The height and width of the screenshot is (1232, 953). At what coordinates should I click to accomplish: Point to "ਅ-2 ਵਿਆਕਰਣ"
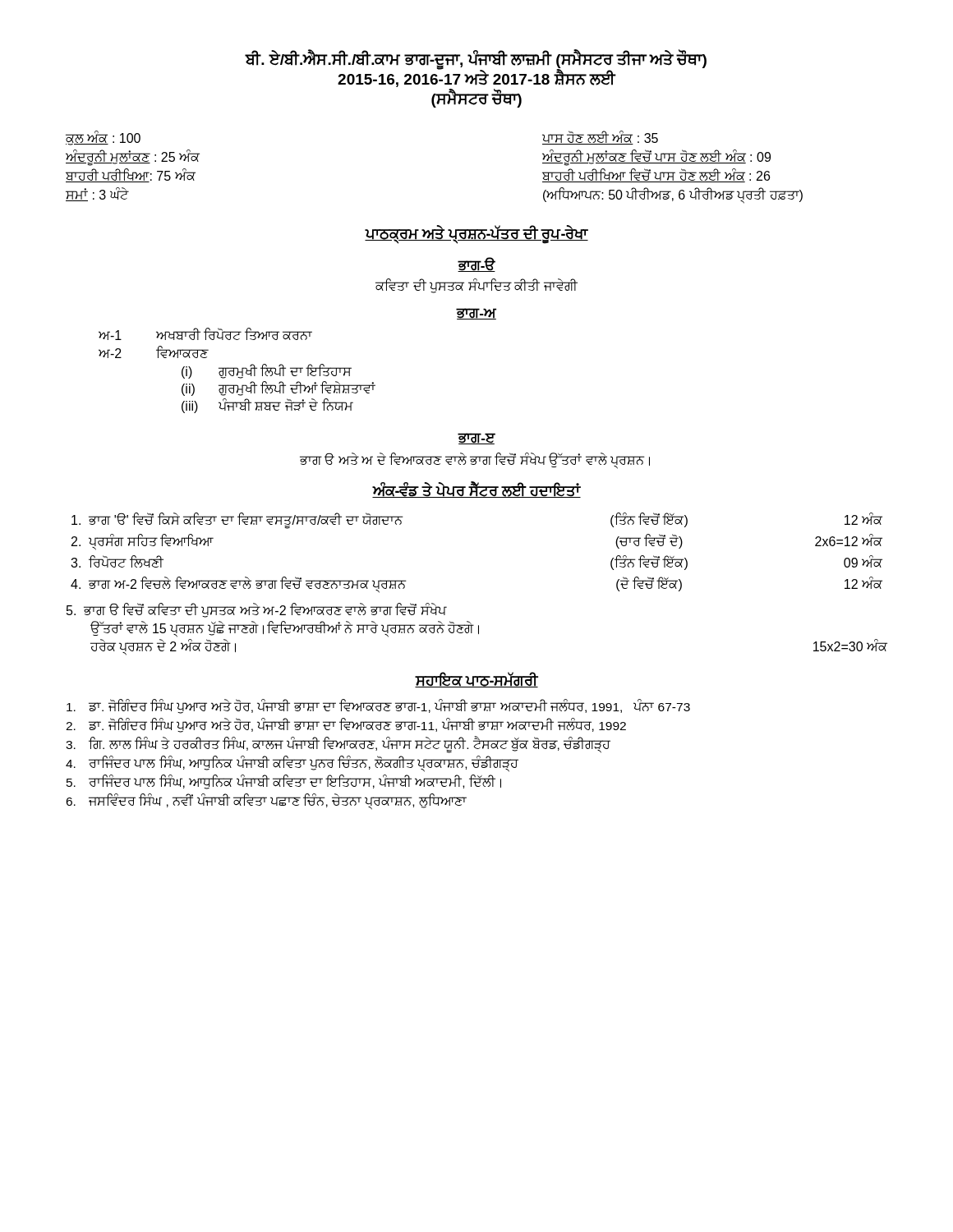point(153,354)
